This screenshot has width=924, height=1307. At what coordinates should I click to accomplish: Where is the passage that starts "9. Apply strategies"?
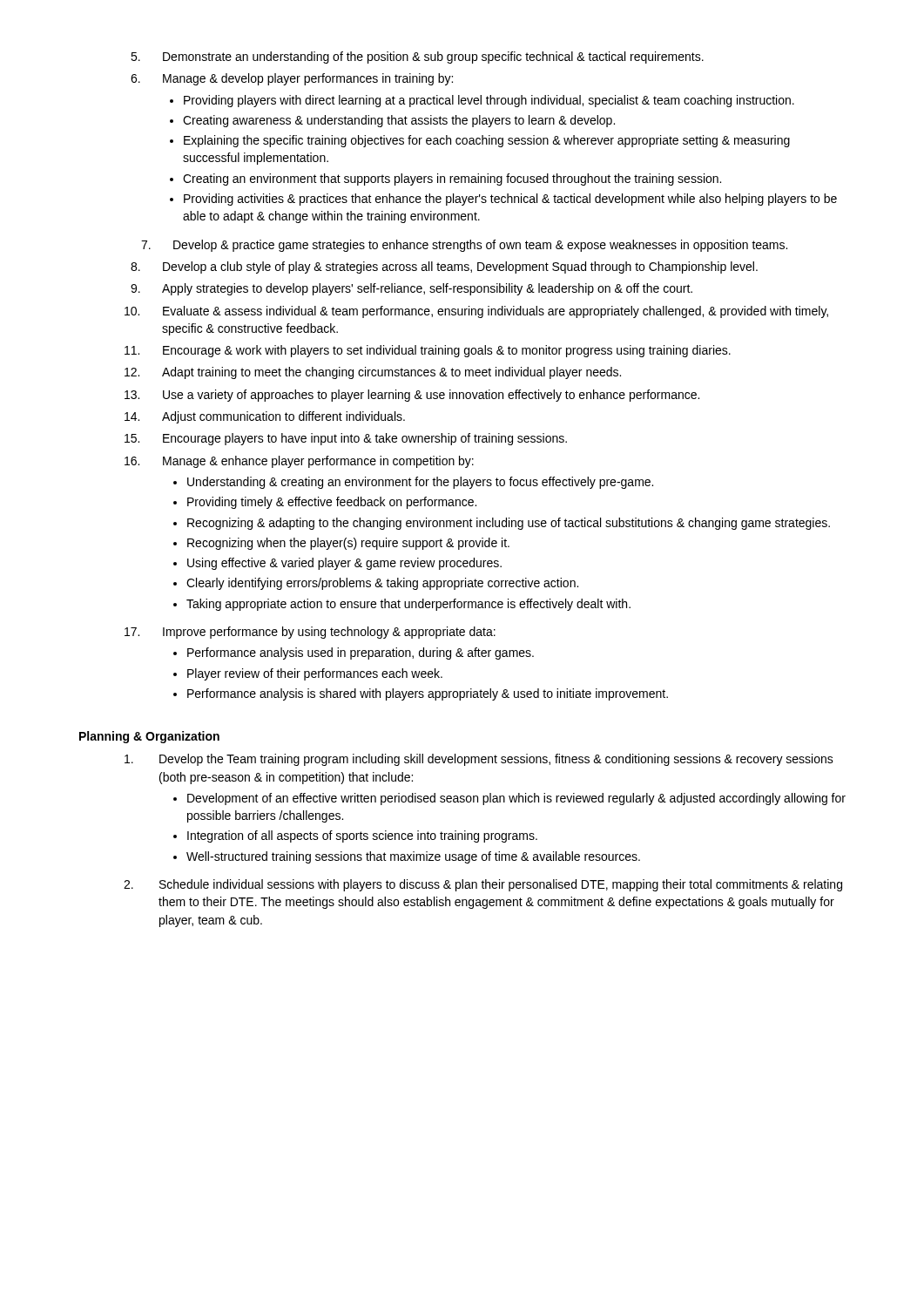click(488, 289)
